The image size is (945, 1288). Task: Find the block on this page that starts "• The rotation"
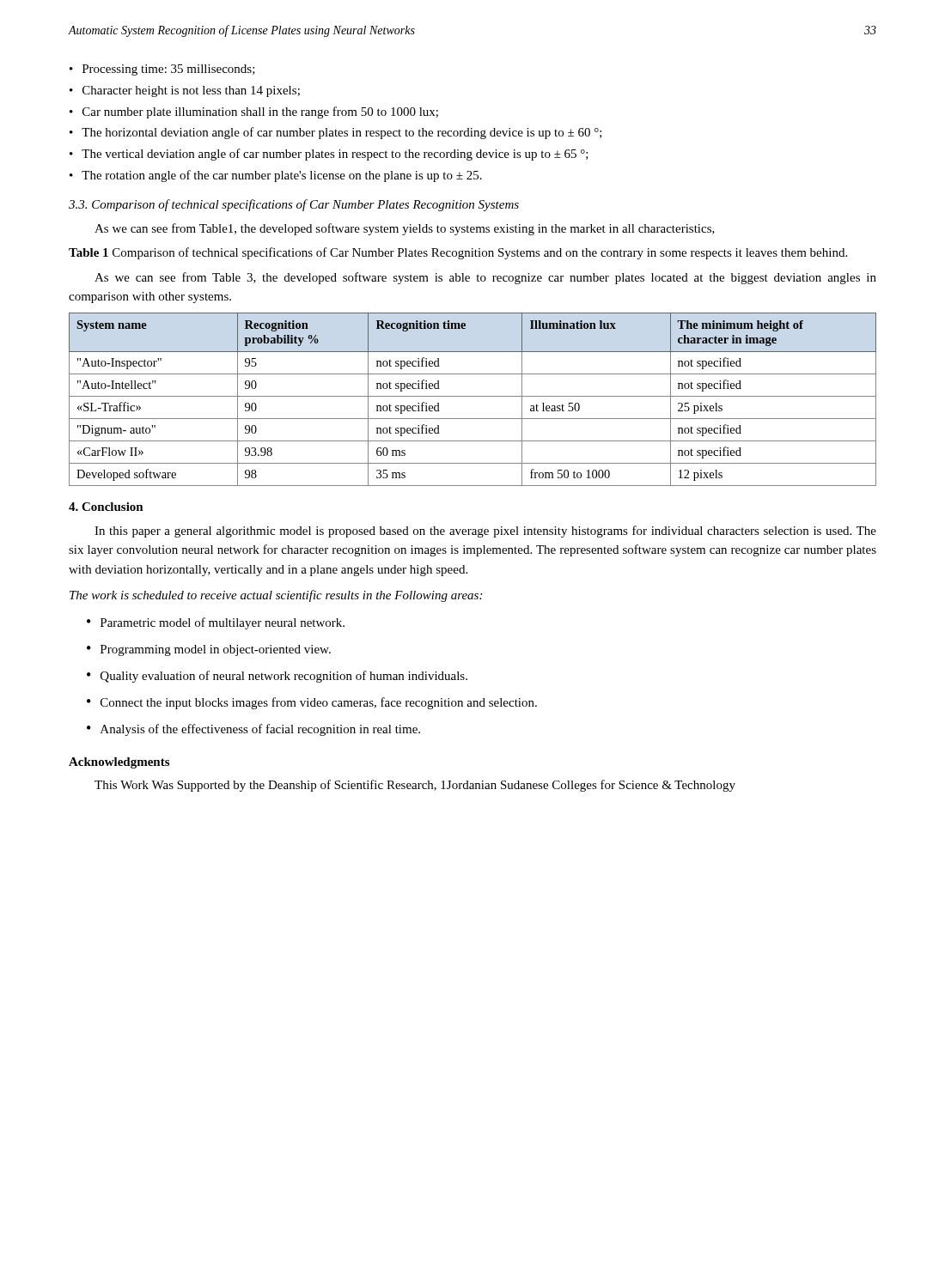(276, 176)
